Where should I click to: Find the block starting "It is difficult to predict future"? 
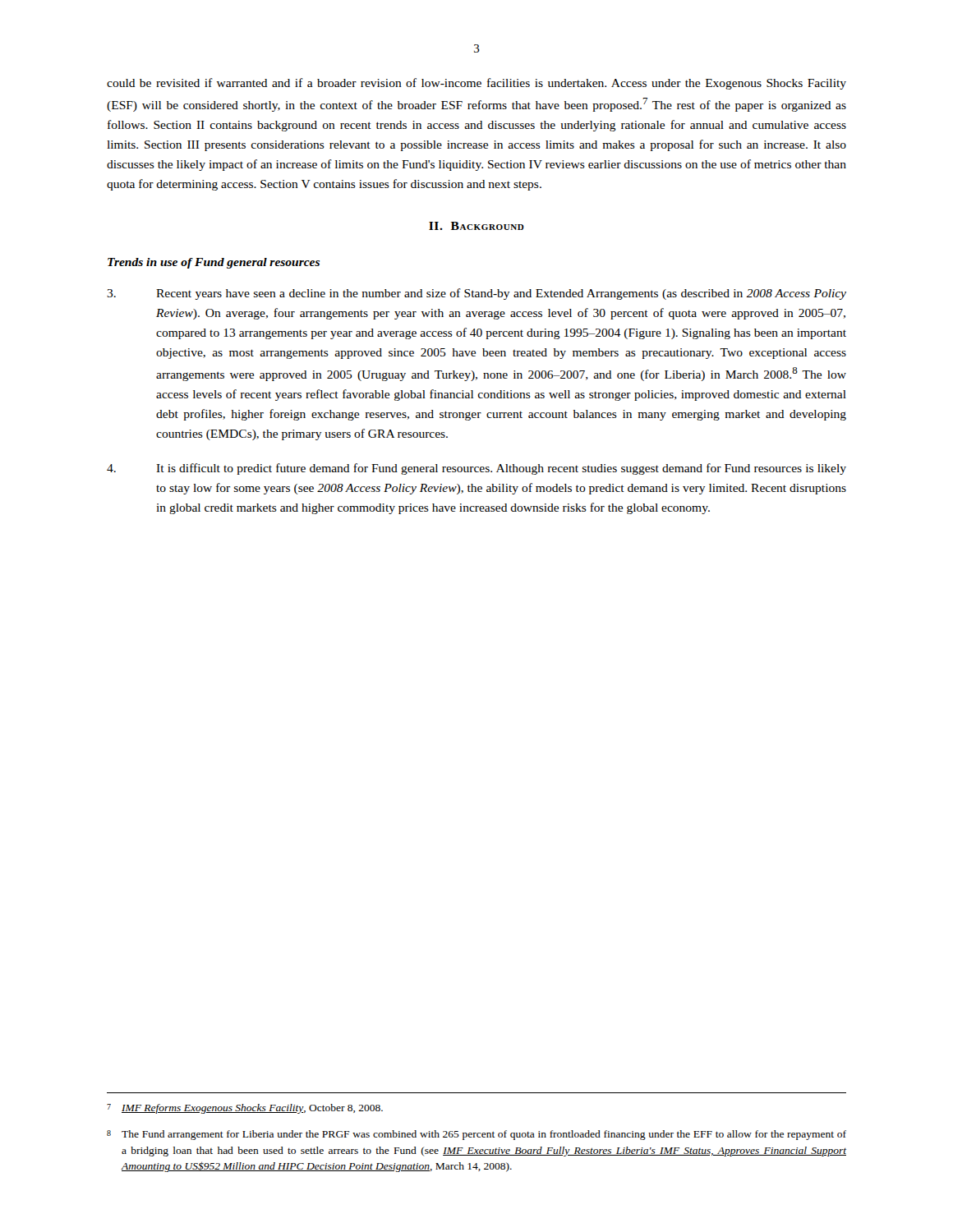[476, 488]
